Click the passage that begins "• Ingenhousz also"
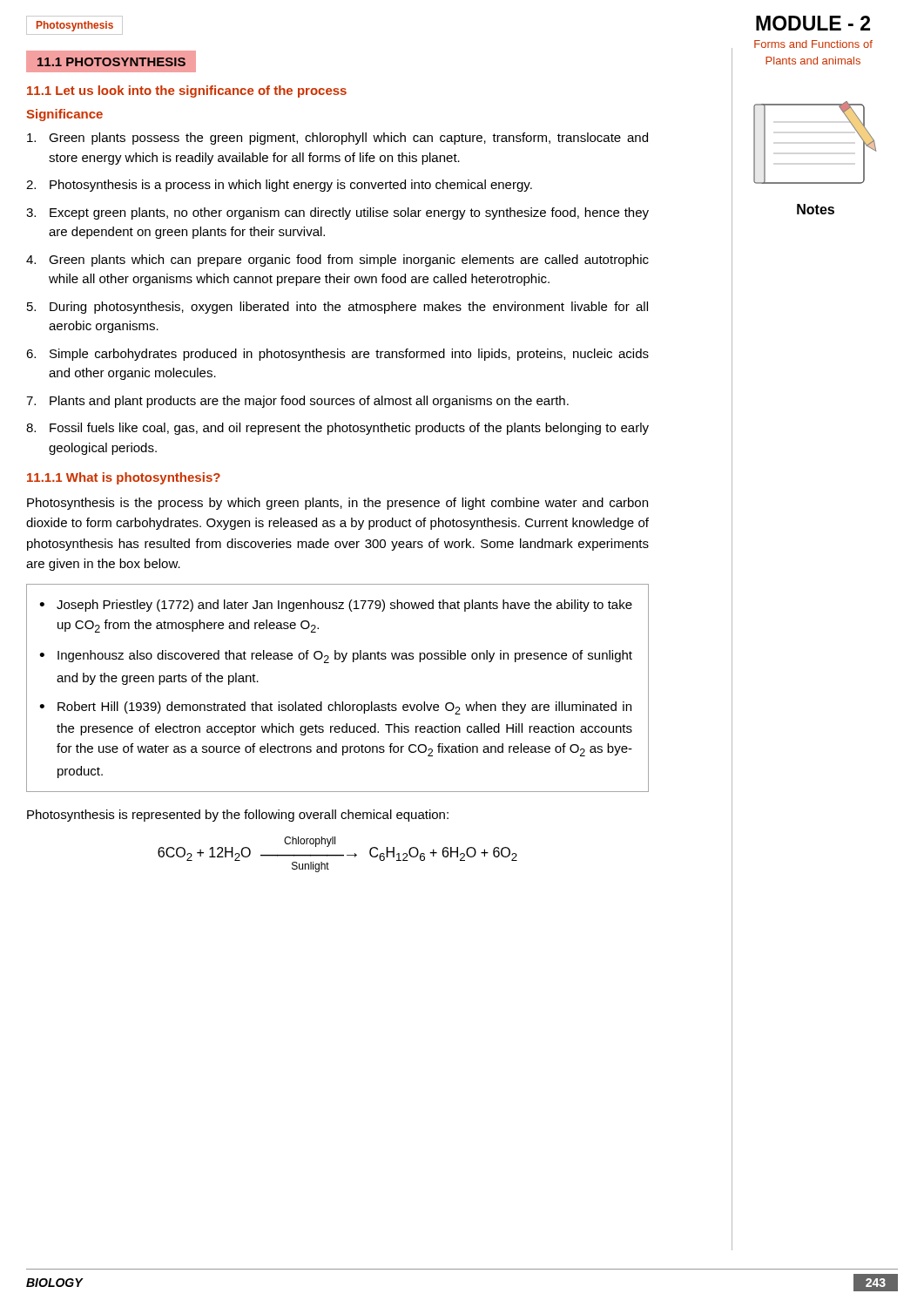 coord(336,667)
